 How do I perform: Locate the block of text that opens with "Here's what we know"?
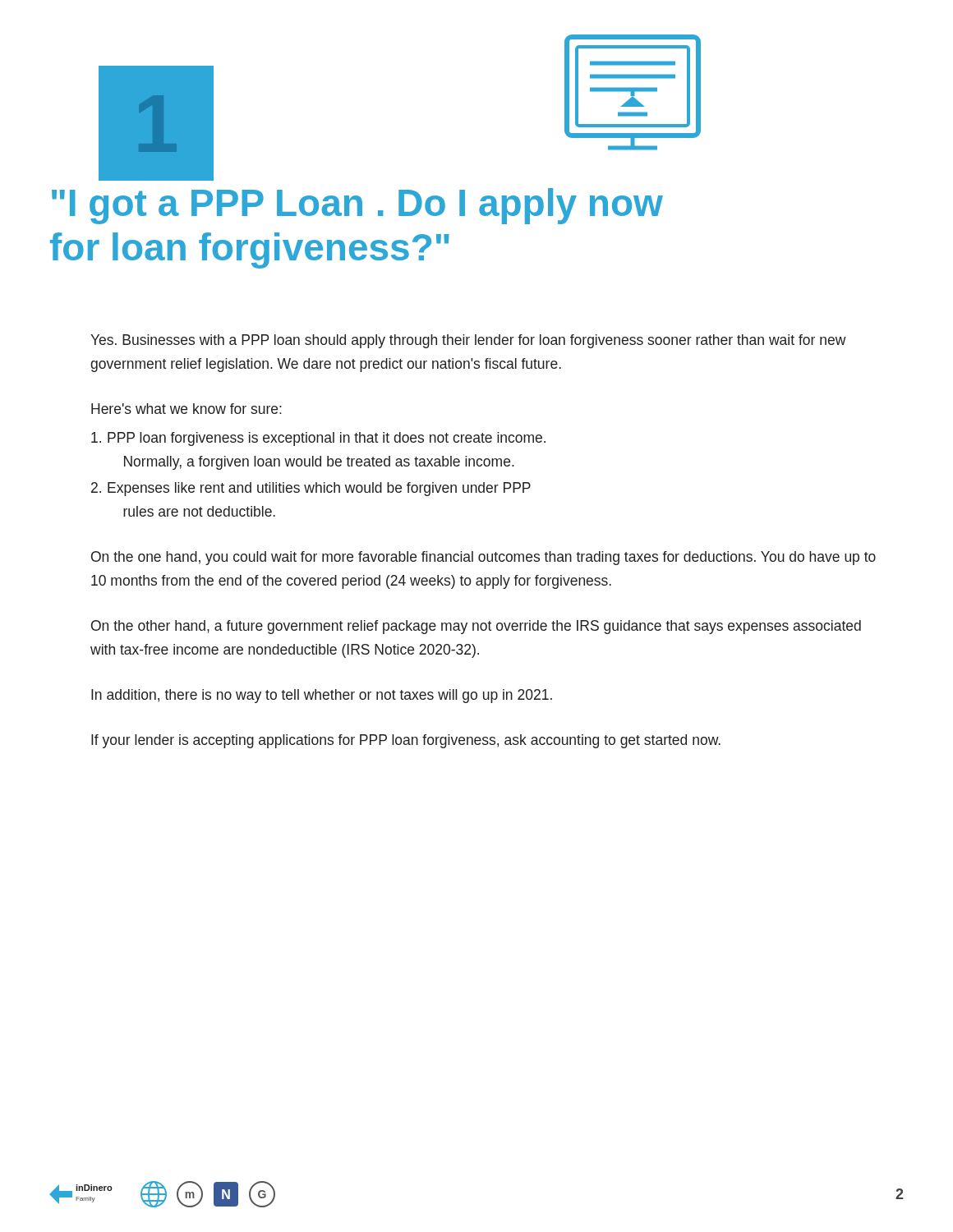pyautogui.click(x=186, y=409)
